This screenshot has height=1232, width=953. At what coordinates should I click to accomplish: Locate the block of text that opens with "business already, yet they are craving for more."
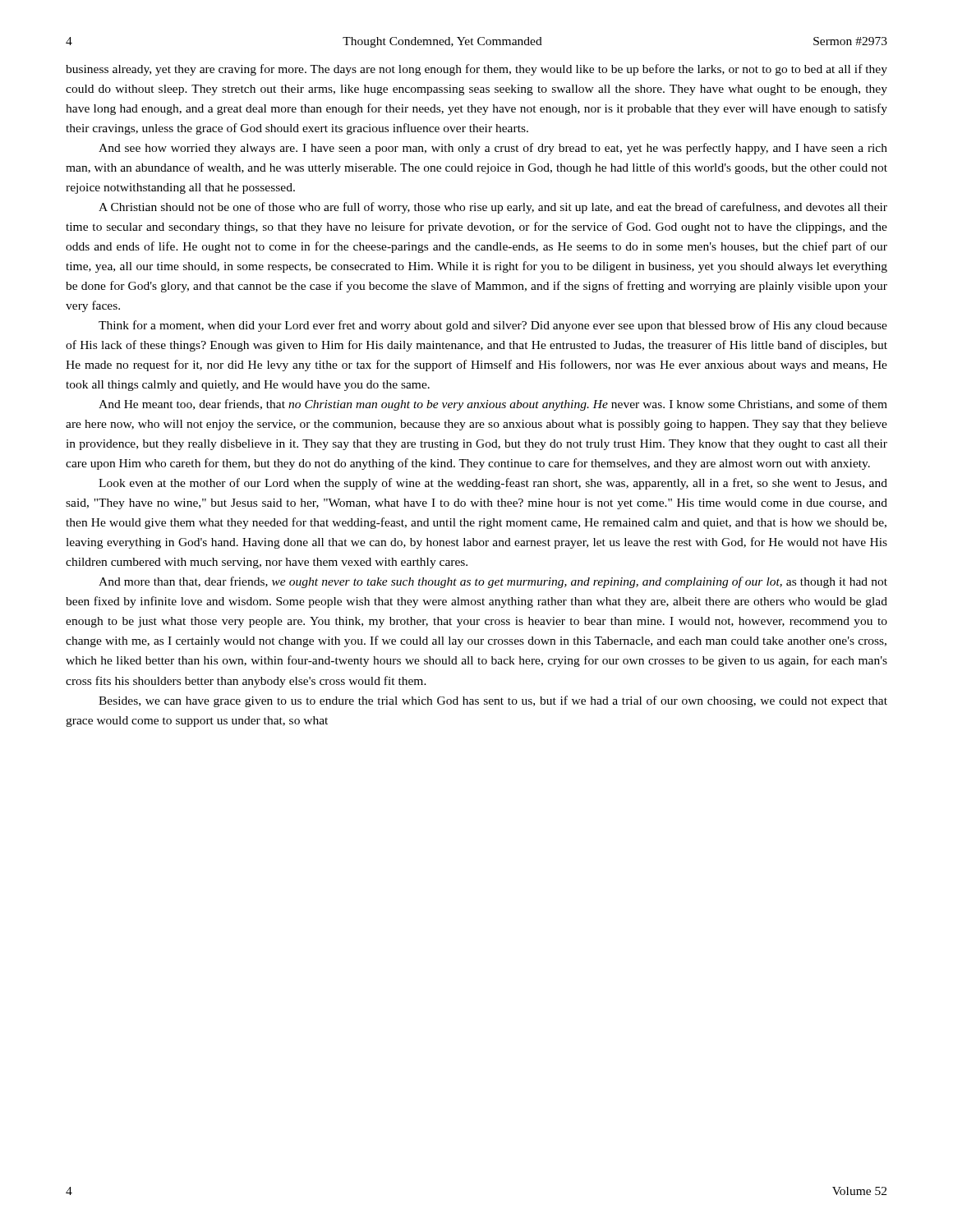click(x=476, y=98)
